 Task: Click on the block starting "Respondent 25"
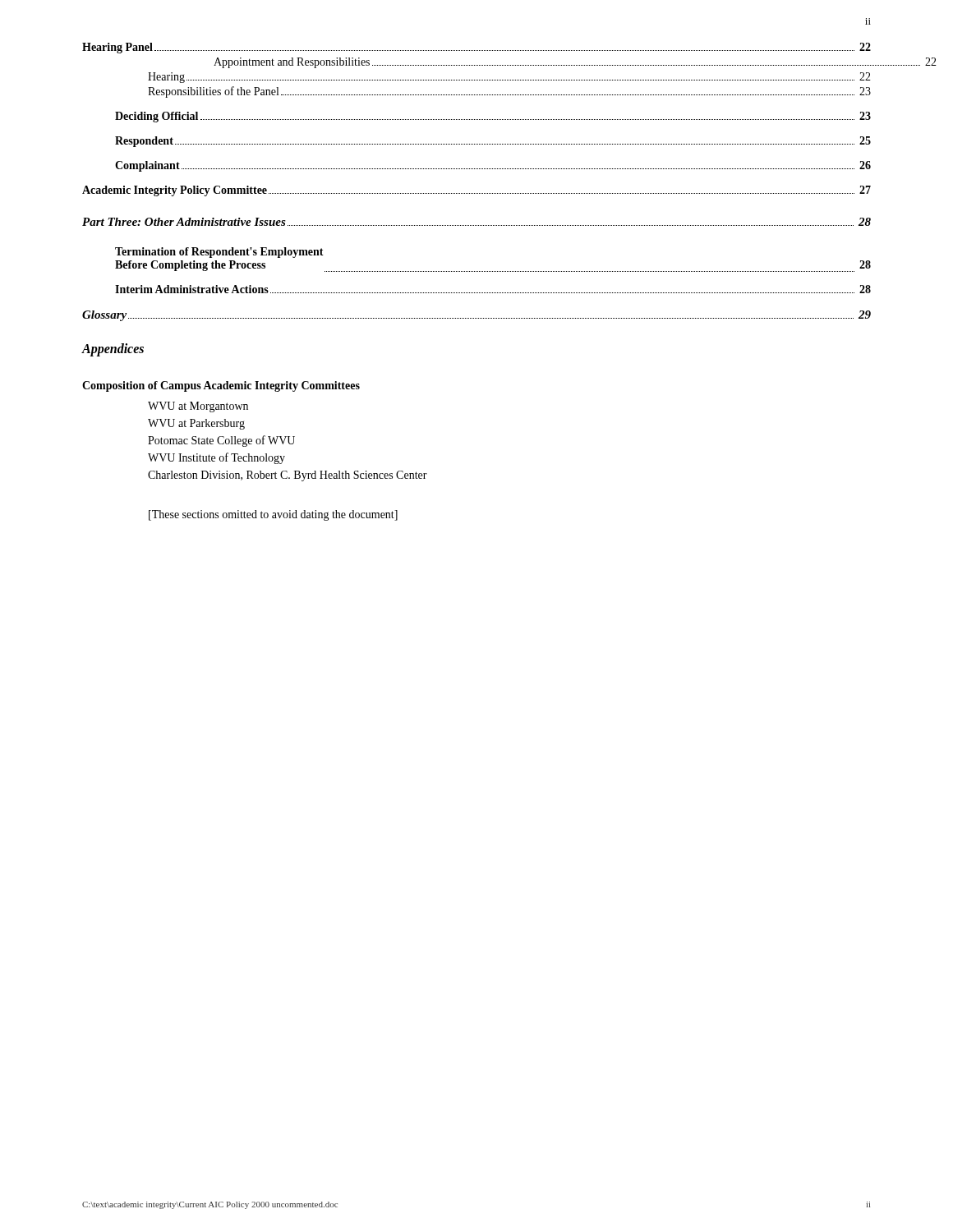476,141
